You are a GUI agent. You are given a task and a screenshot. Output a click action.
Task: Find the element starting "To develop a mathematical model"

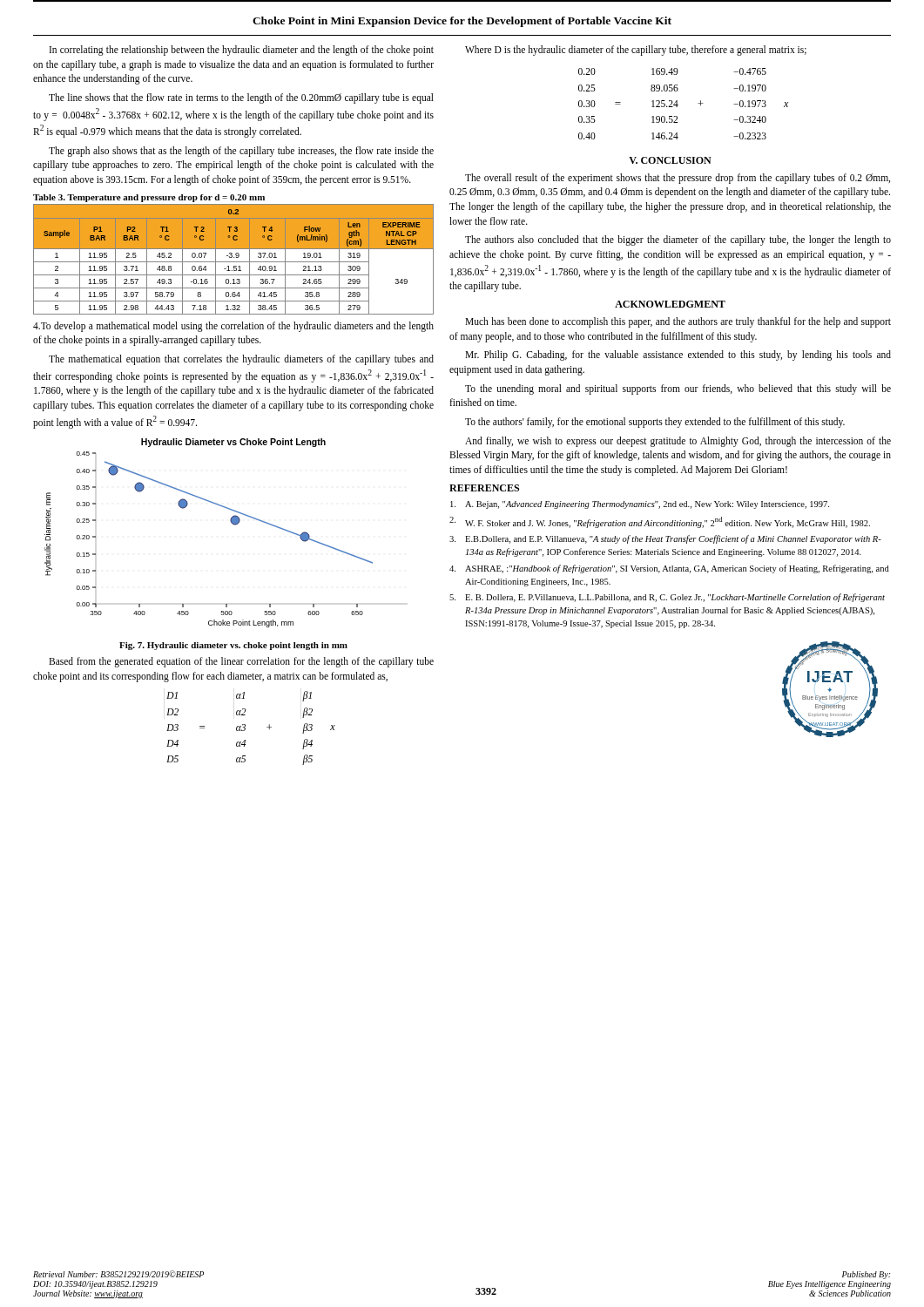coord(233,374)
